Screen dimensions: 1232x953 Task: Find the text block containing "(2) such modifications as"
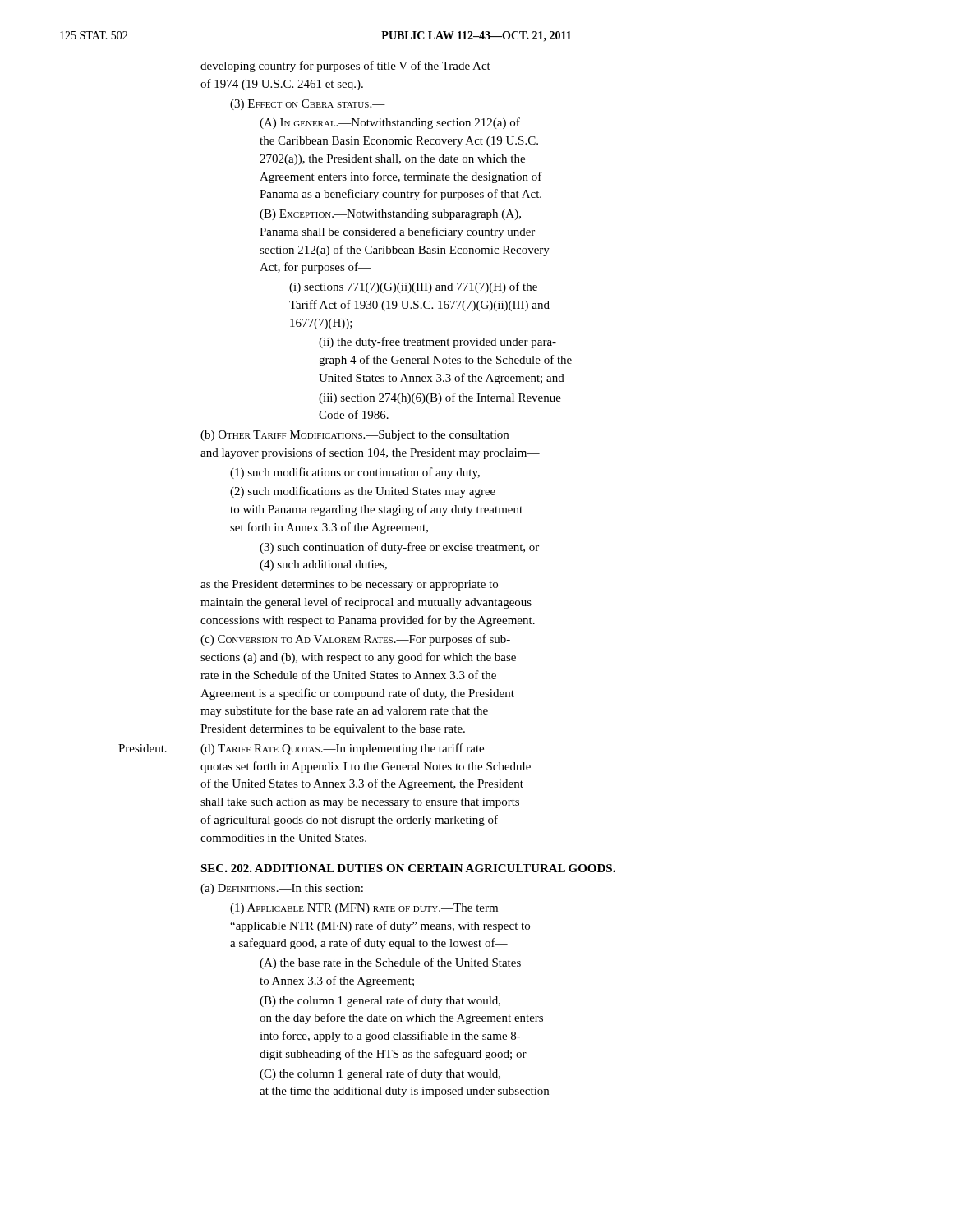pos(376,509)
